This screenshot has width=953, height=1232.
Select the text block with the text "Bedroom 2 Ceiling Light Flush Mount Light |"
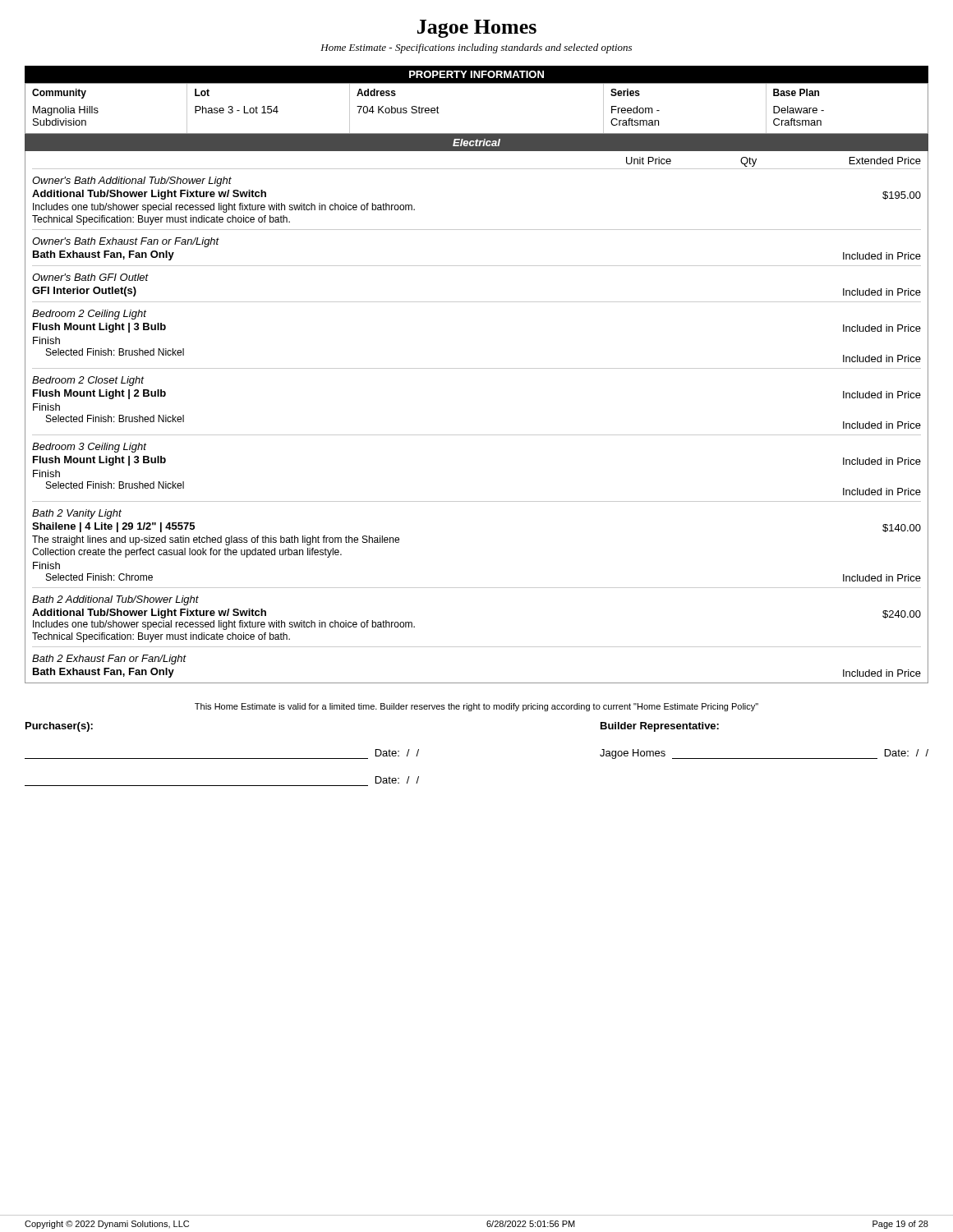(x=89, y=315)
